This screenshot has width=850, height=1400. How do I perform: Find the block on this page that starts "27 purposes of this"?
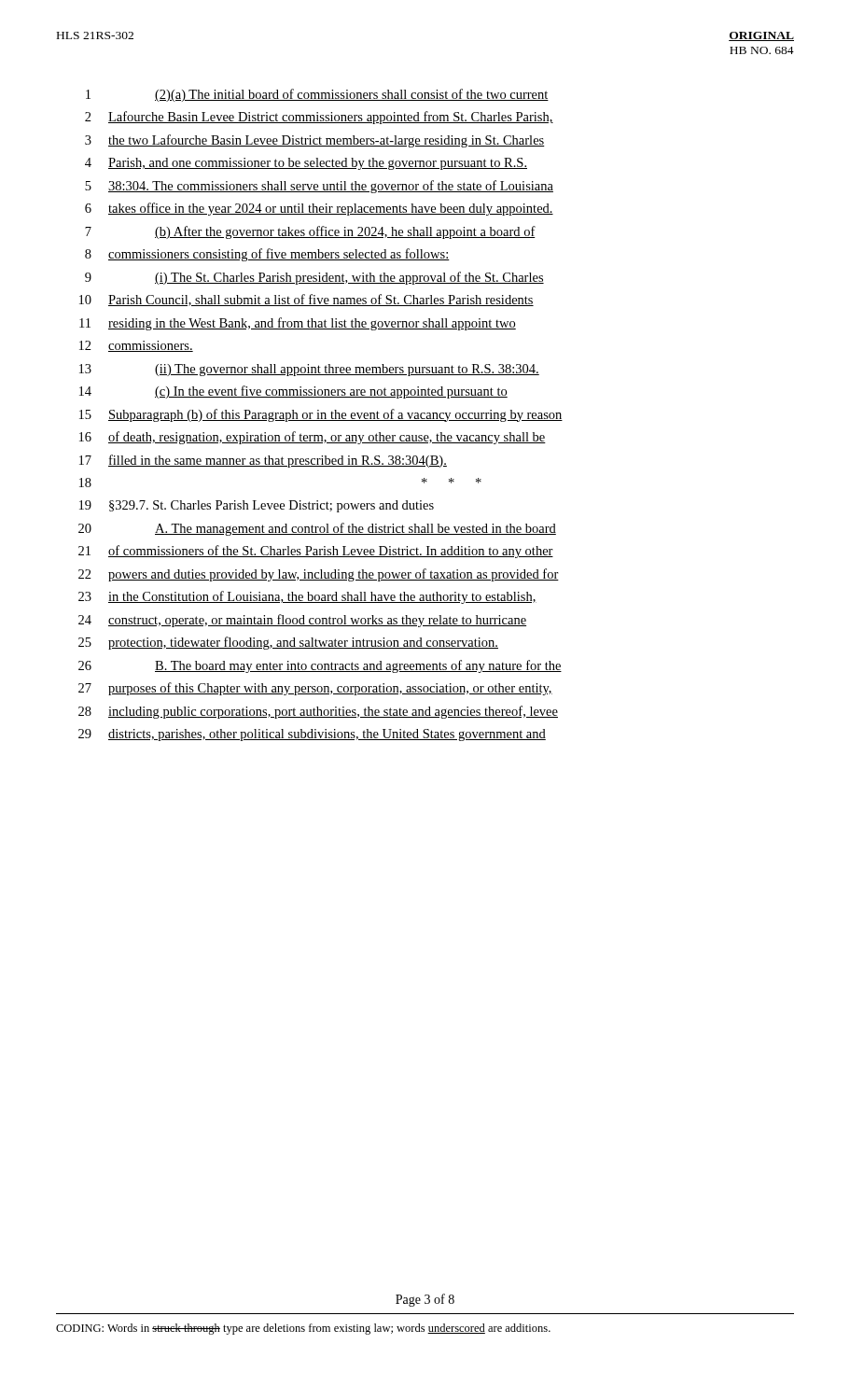pos(425,688)
